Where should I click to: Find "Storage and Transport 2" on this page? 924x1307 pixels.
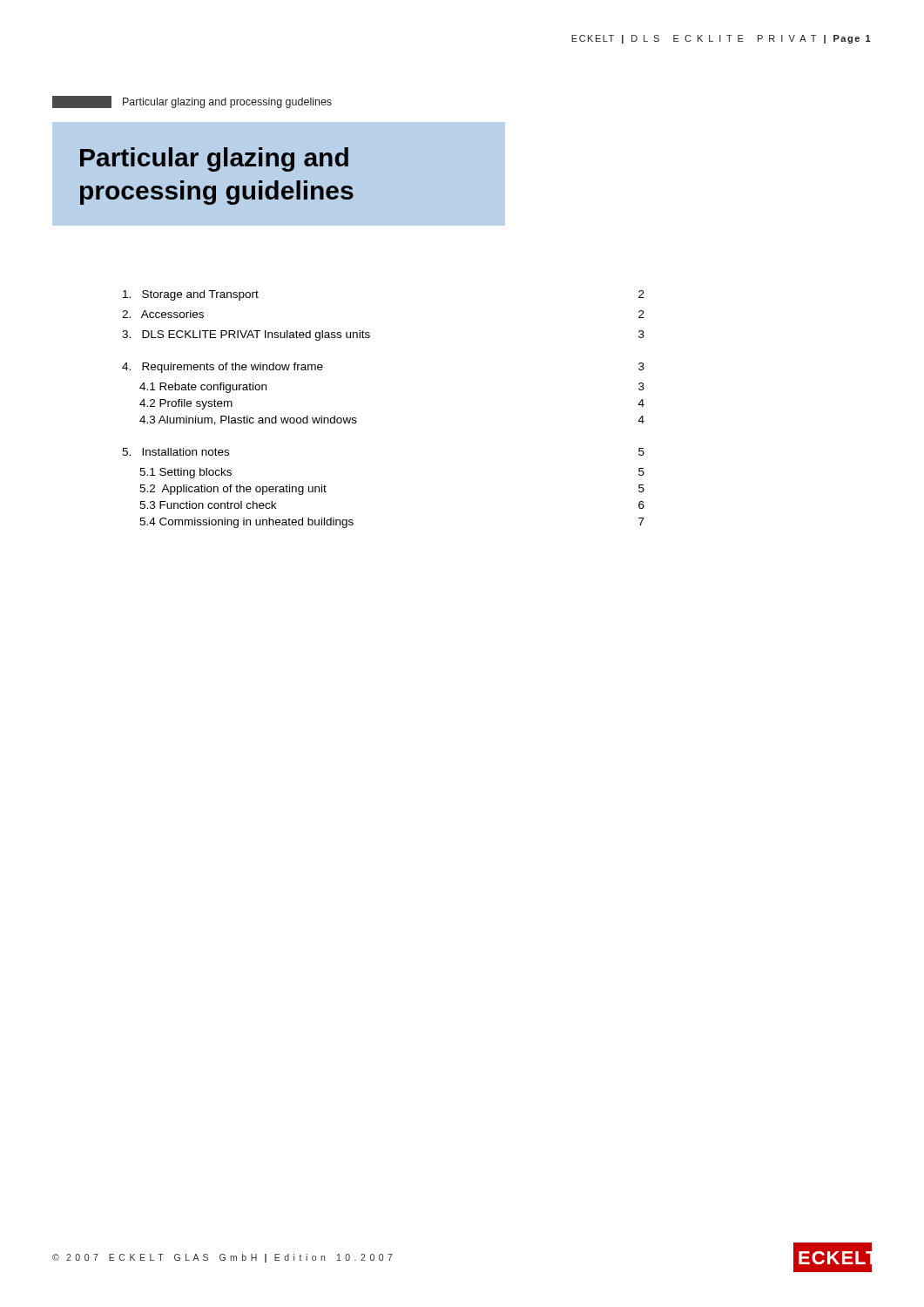201,295
